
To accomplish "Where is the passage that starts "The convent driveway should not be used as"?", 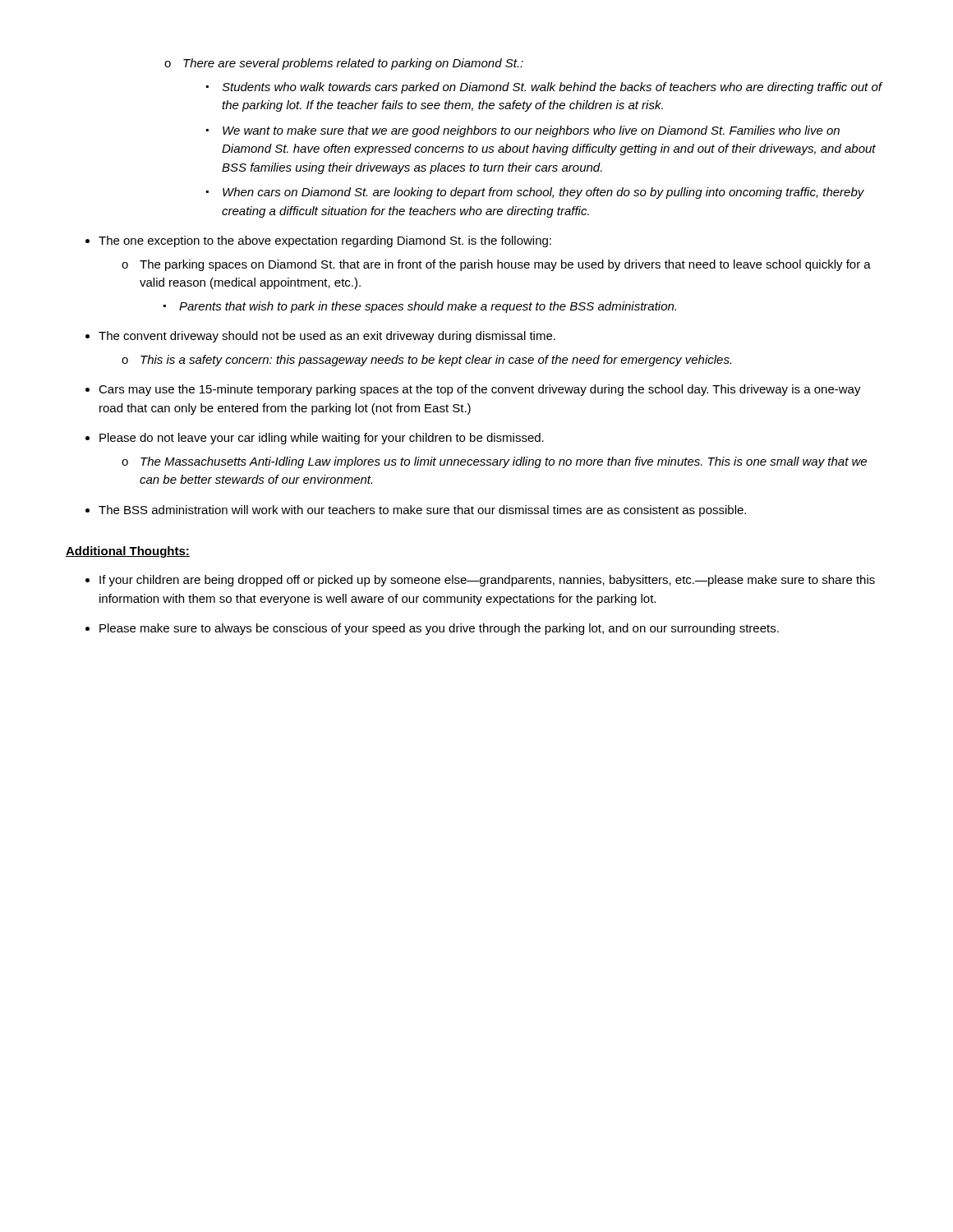I will (x=493, y=348).
